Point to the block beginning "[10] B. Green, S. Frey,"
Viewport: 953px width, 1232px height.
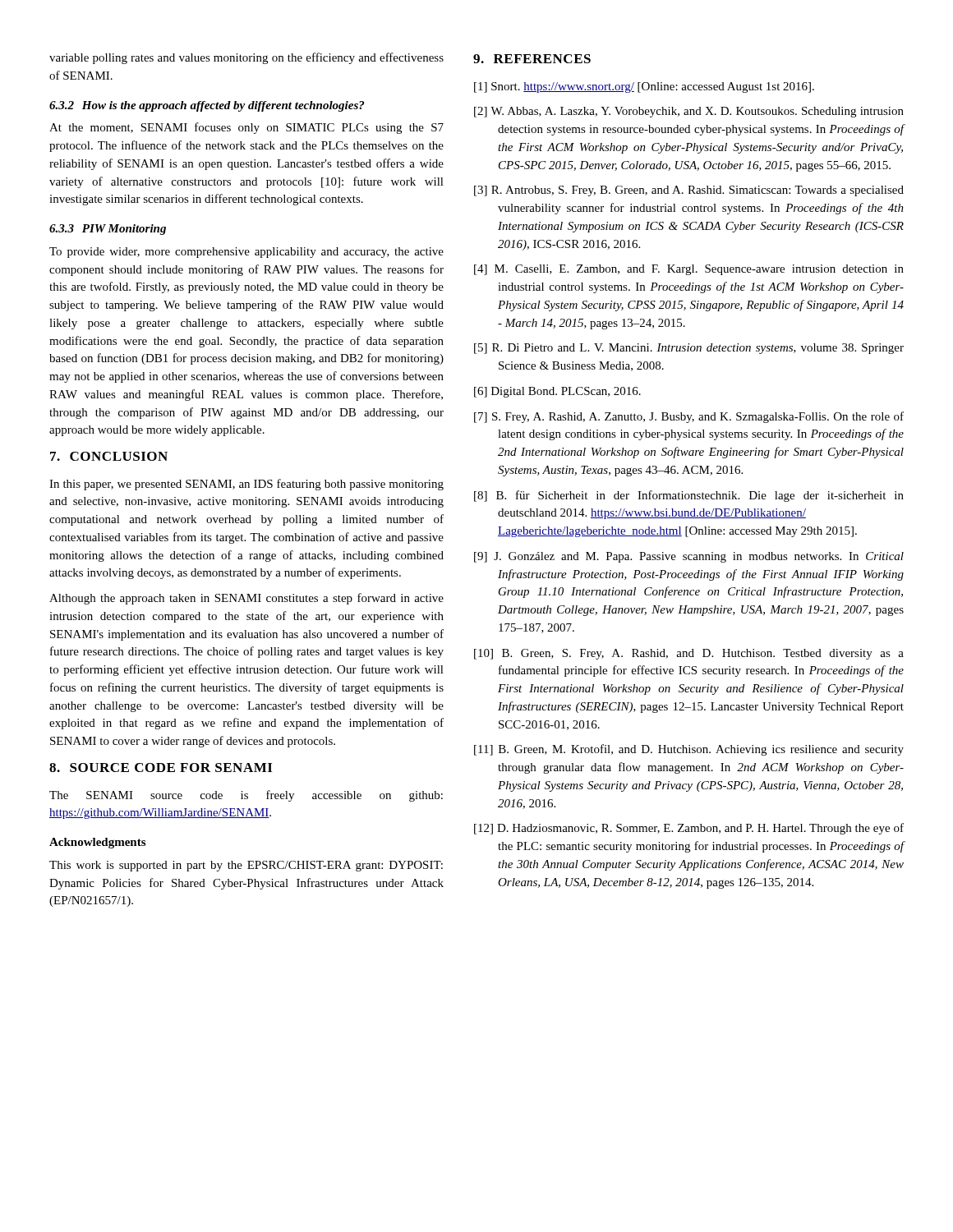pos(688,689)
